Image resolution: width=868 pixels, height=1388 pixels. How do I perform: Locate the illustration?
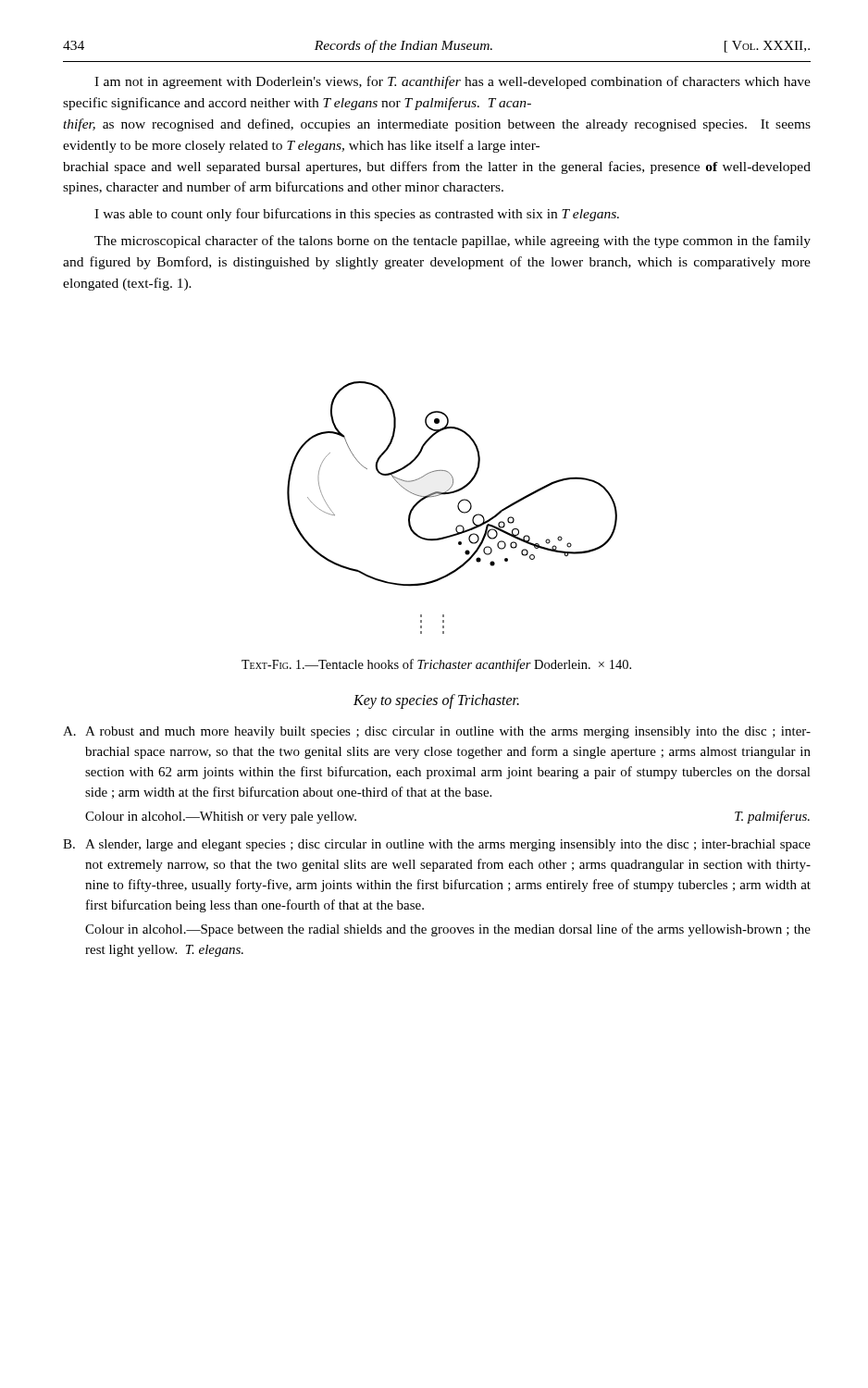(437, 477)
